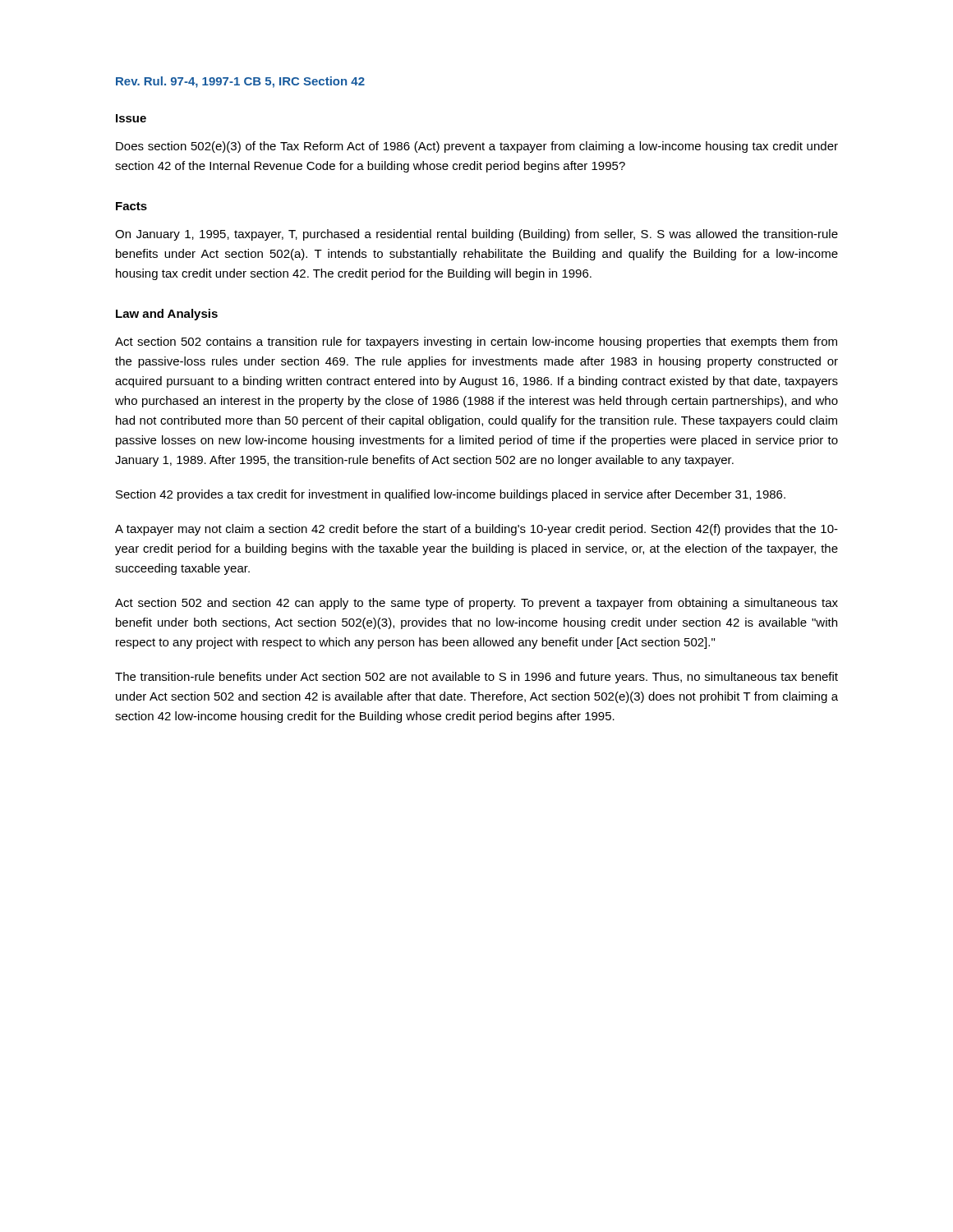Locate the block of text that opens with "Does section 502(e)(3) of the Tax Reform Act"

(476, 156)
